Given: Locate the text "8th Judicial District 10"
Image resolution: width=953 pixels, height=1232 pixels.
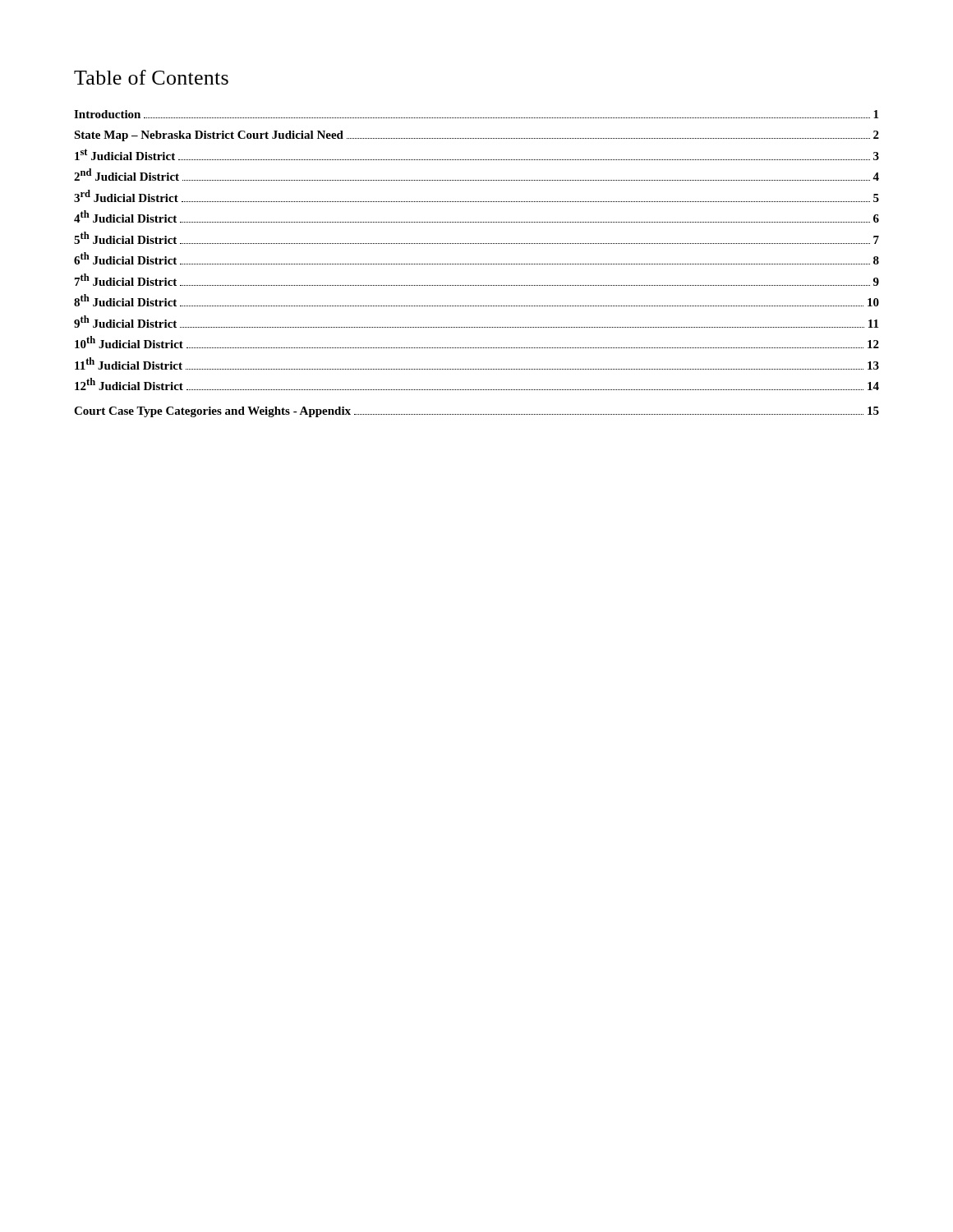Looking at the screenshot, I should (476, 301).
